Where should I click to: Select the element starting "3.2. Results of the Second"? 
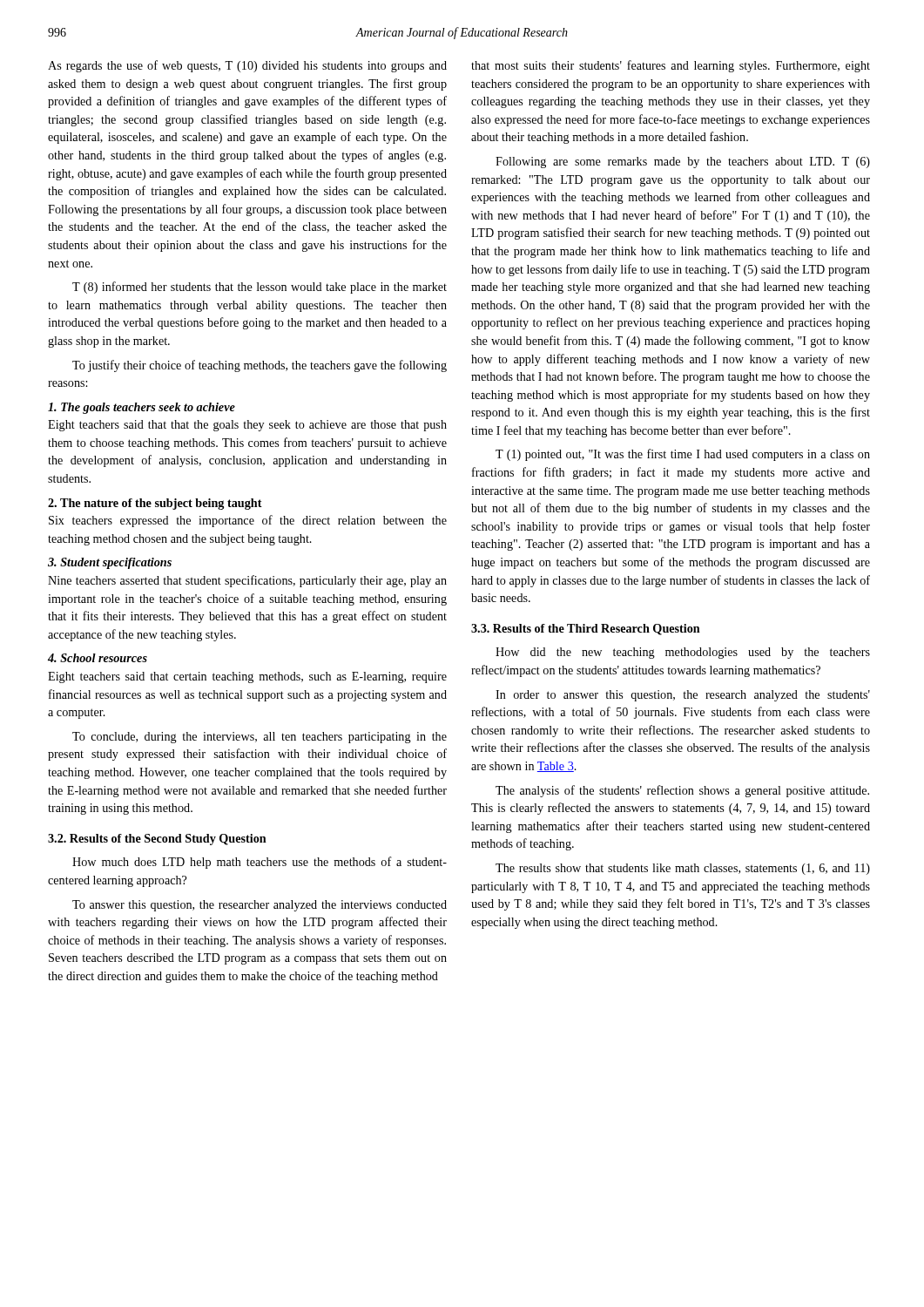[247, 838]
